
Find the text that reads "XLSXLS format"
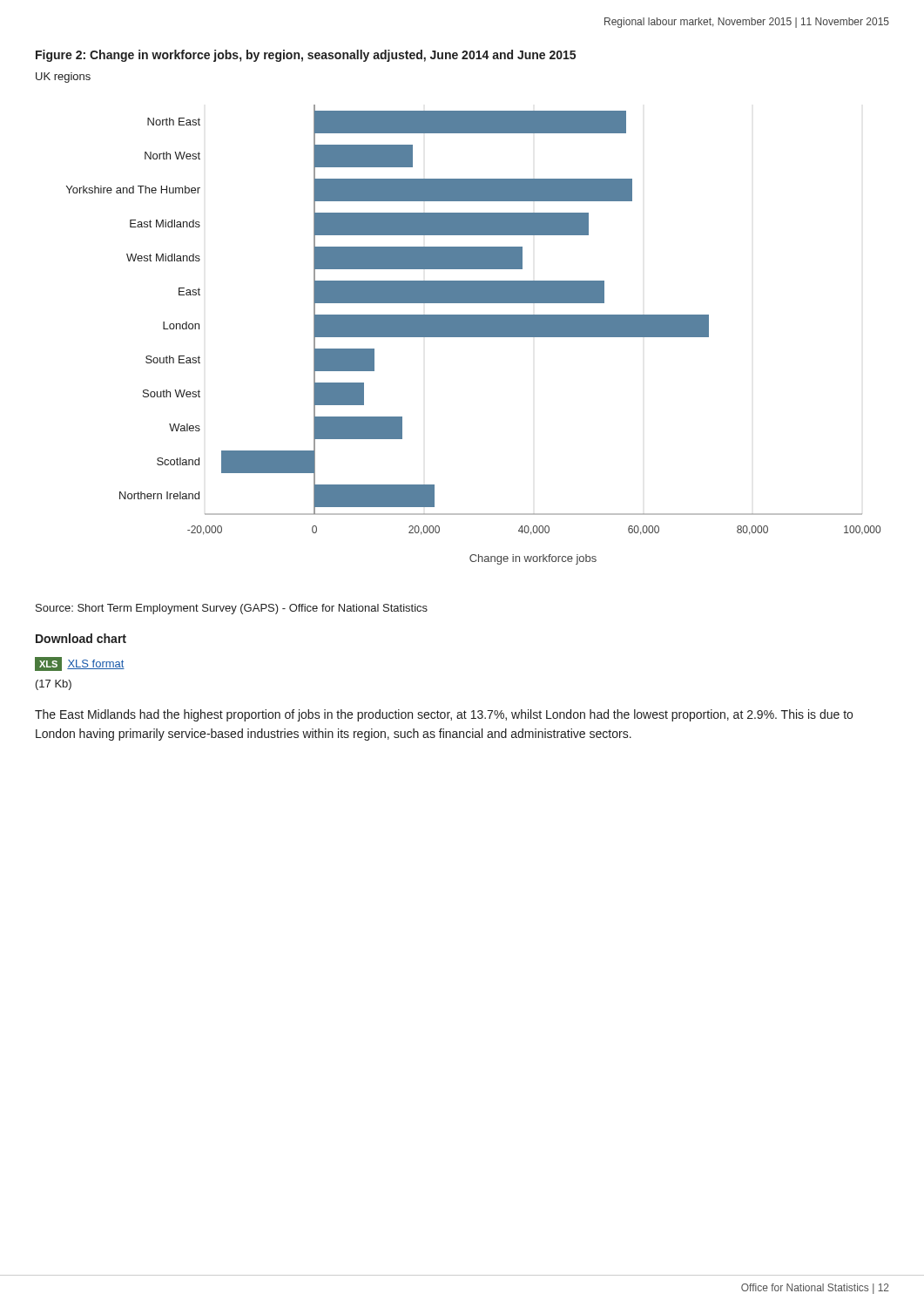79,664
